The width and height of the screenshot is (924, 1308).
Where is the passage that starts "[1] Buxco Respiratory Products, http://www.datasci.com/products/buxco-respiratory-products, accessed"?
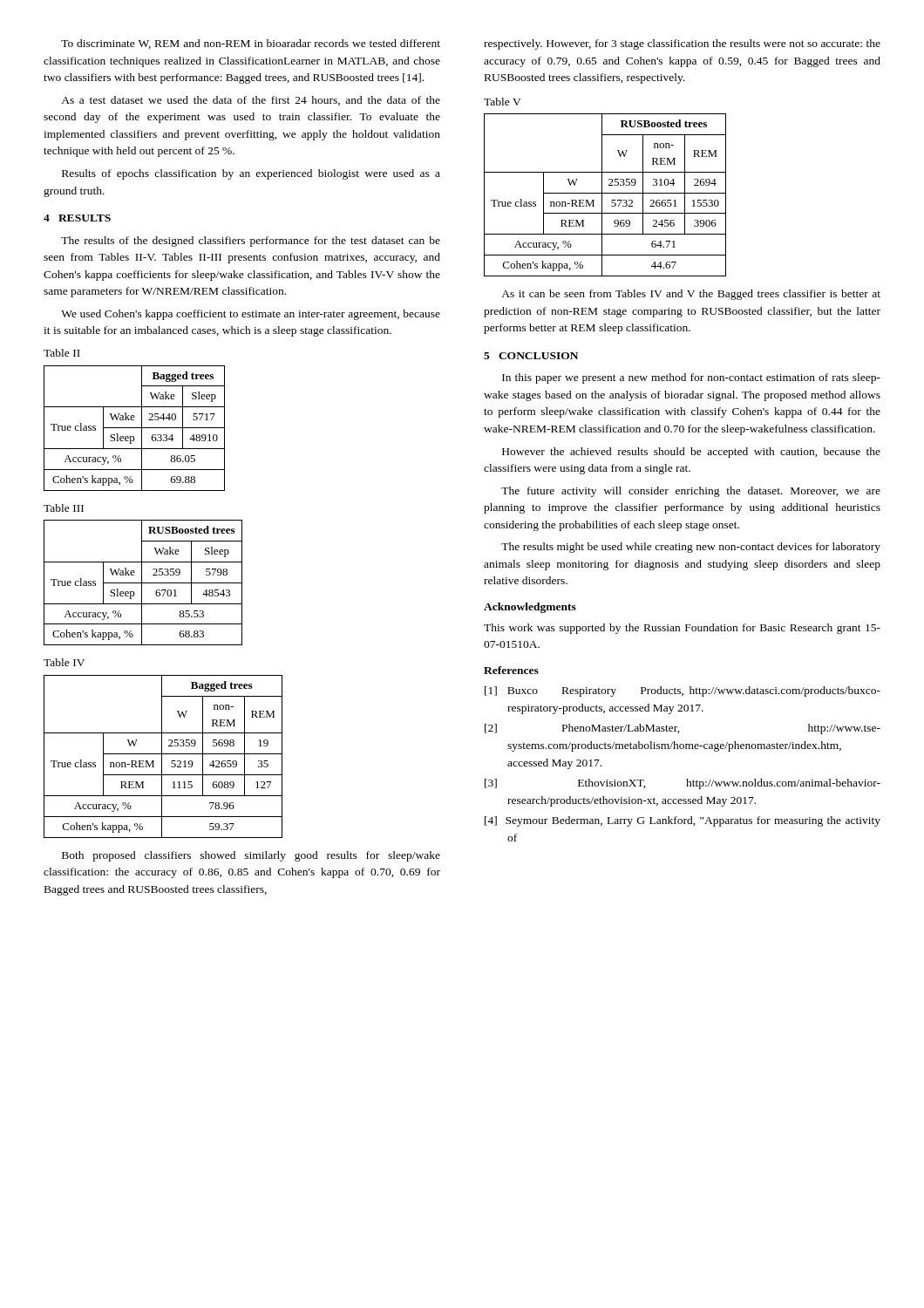pyautogui.click(x=682, y=699)
